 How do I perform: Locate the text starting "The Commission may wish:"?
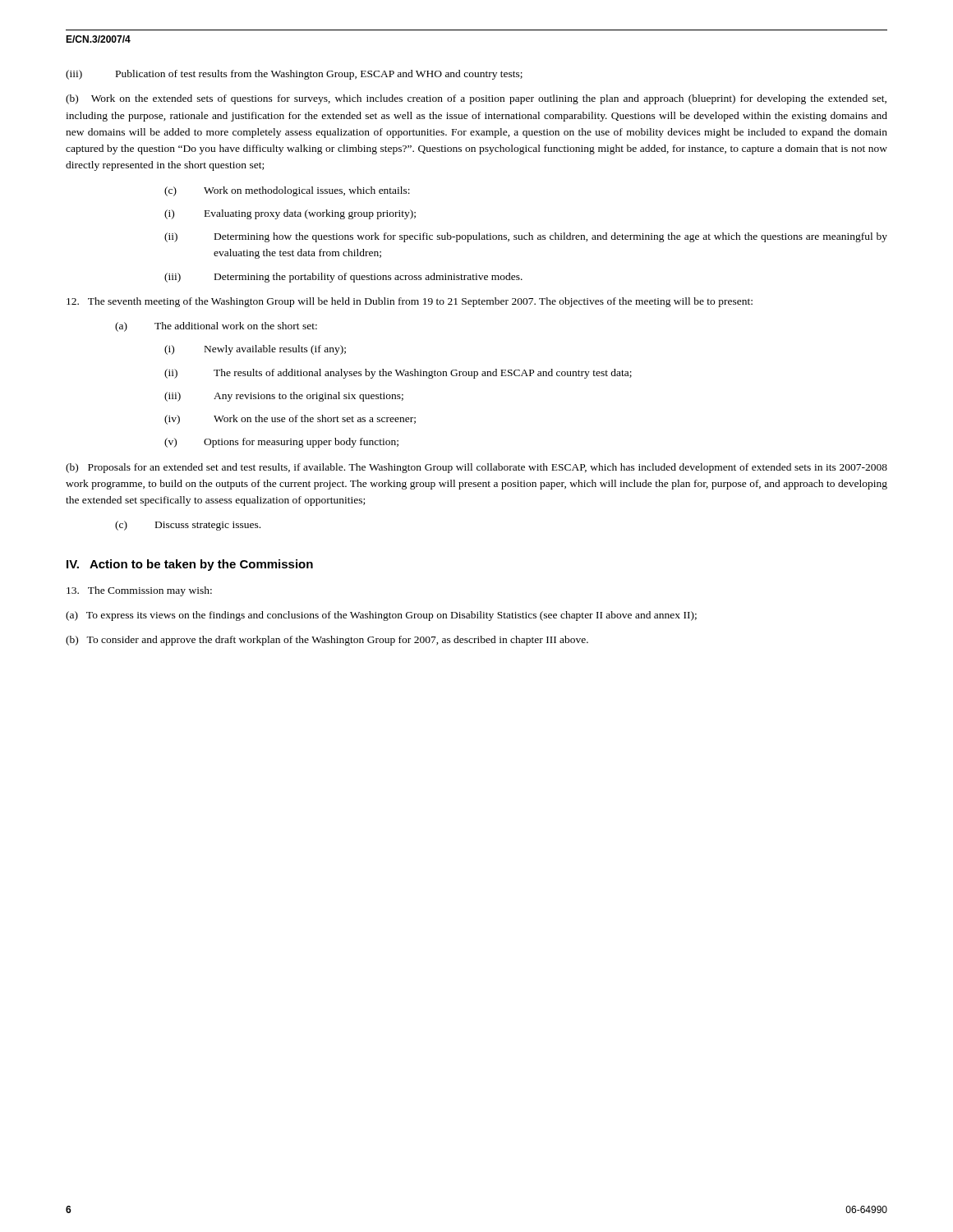click(139, 590)
